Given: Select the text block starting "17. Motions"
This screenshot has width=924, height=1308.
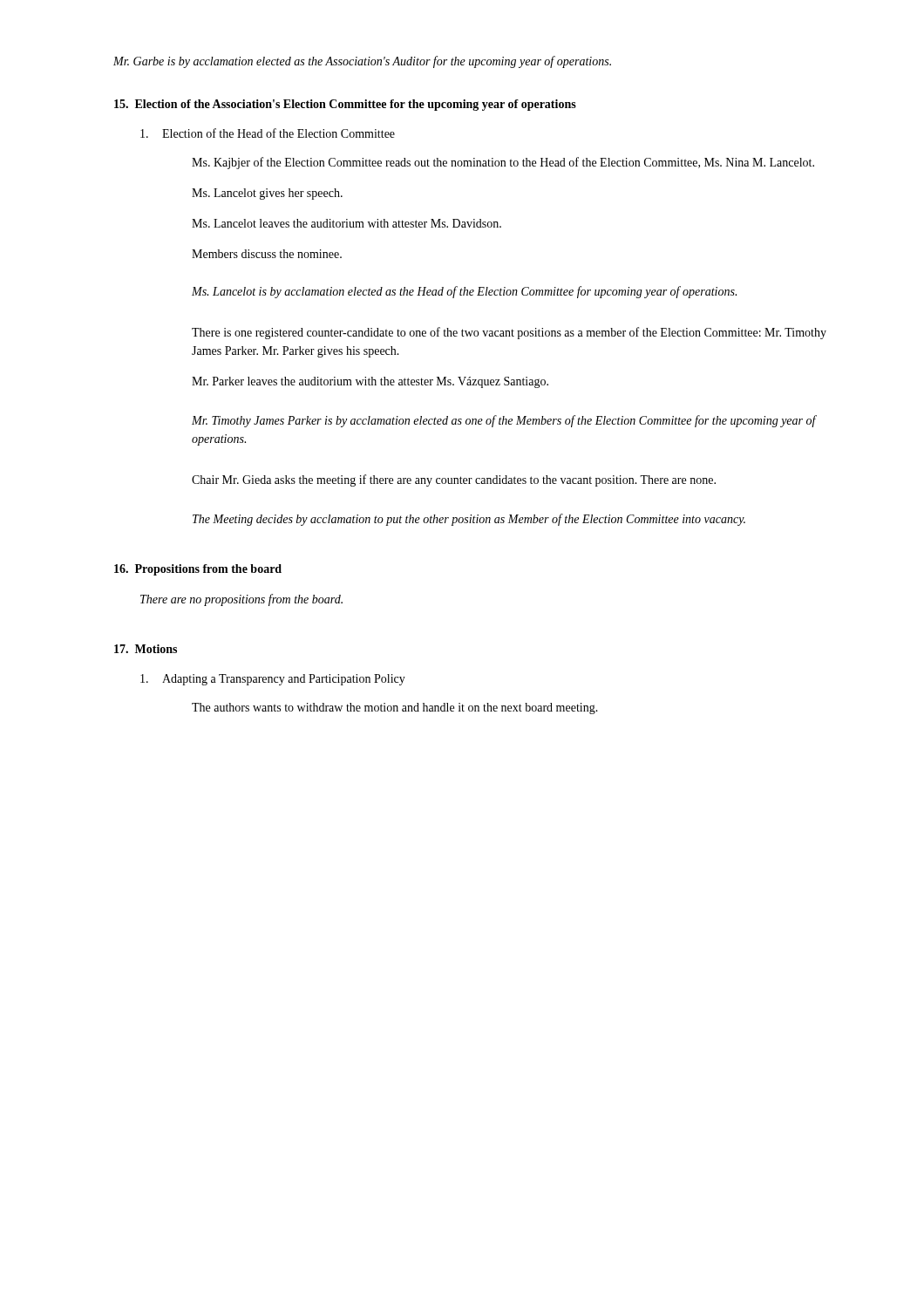Looking at the screenshot, I should tap(145, 649).
